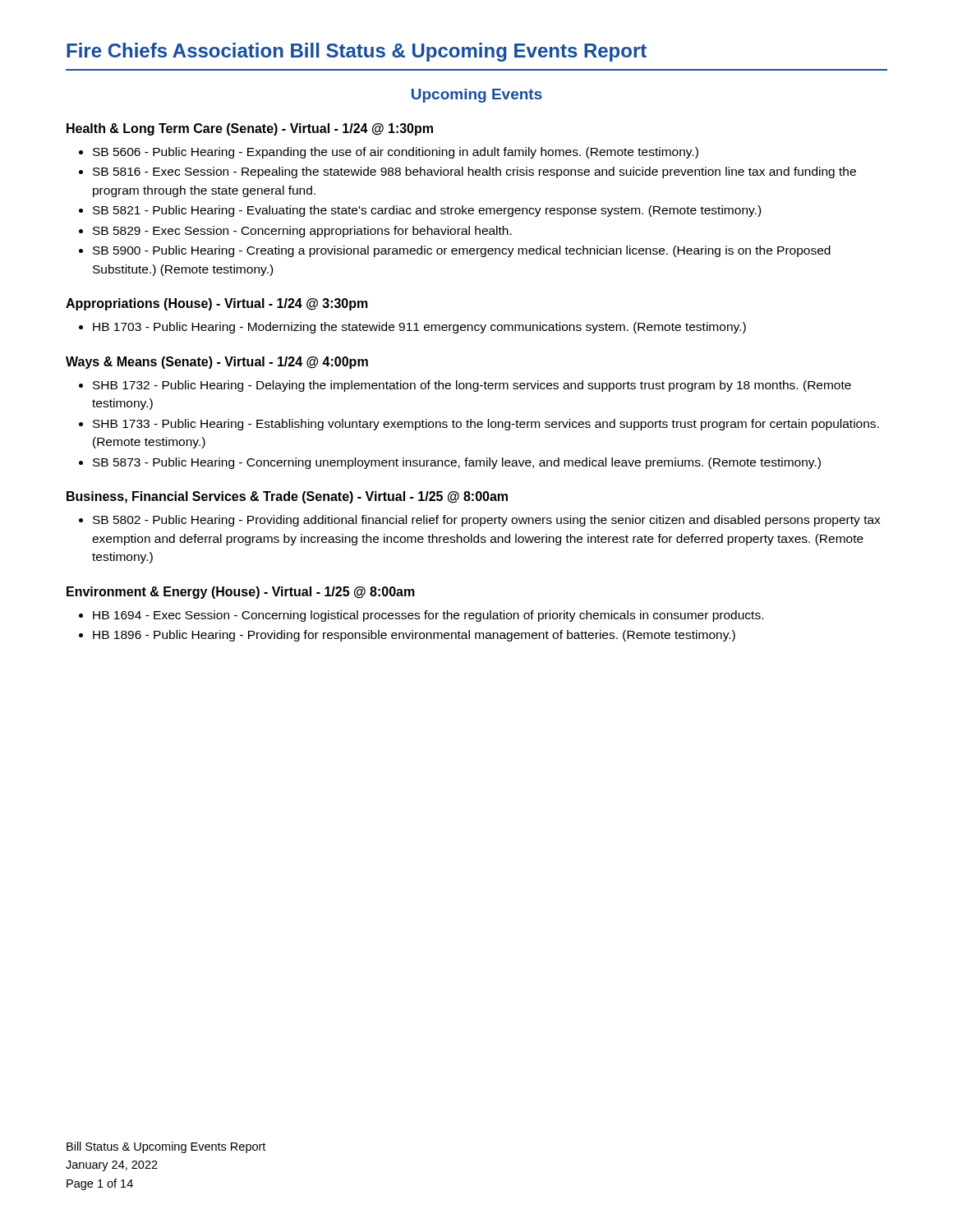This screenshot has height=1232, width=953.
Task: Point to the section header beginning "Environment & Energy (House) - Virtual -"
Action: [240, 591]
